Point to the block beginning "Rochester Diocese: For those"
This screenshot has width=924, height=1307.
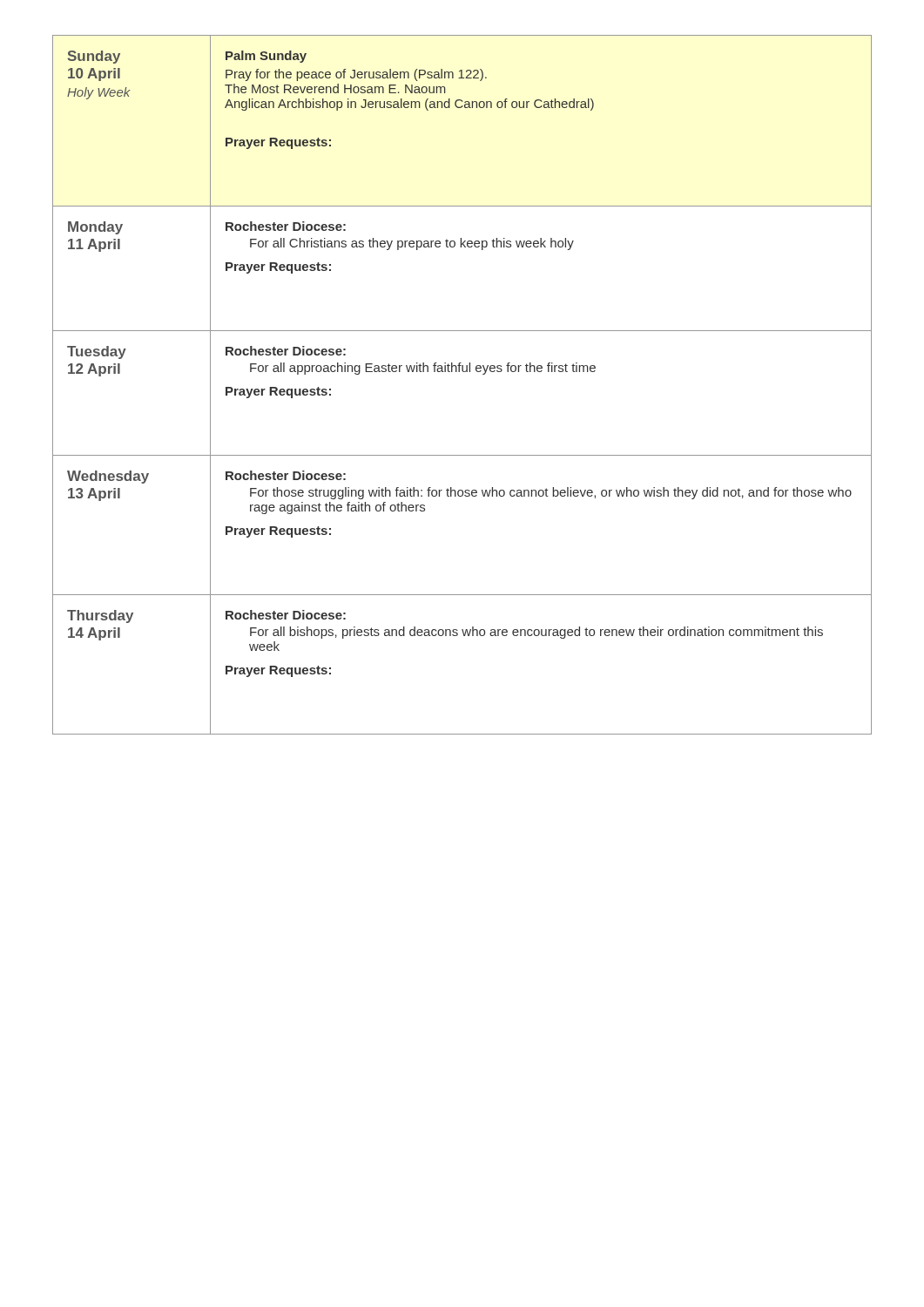[541, 503]
